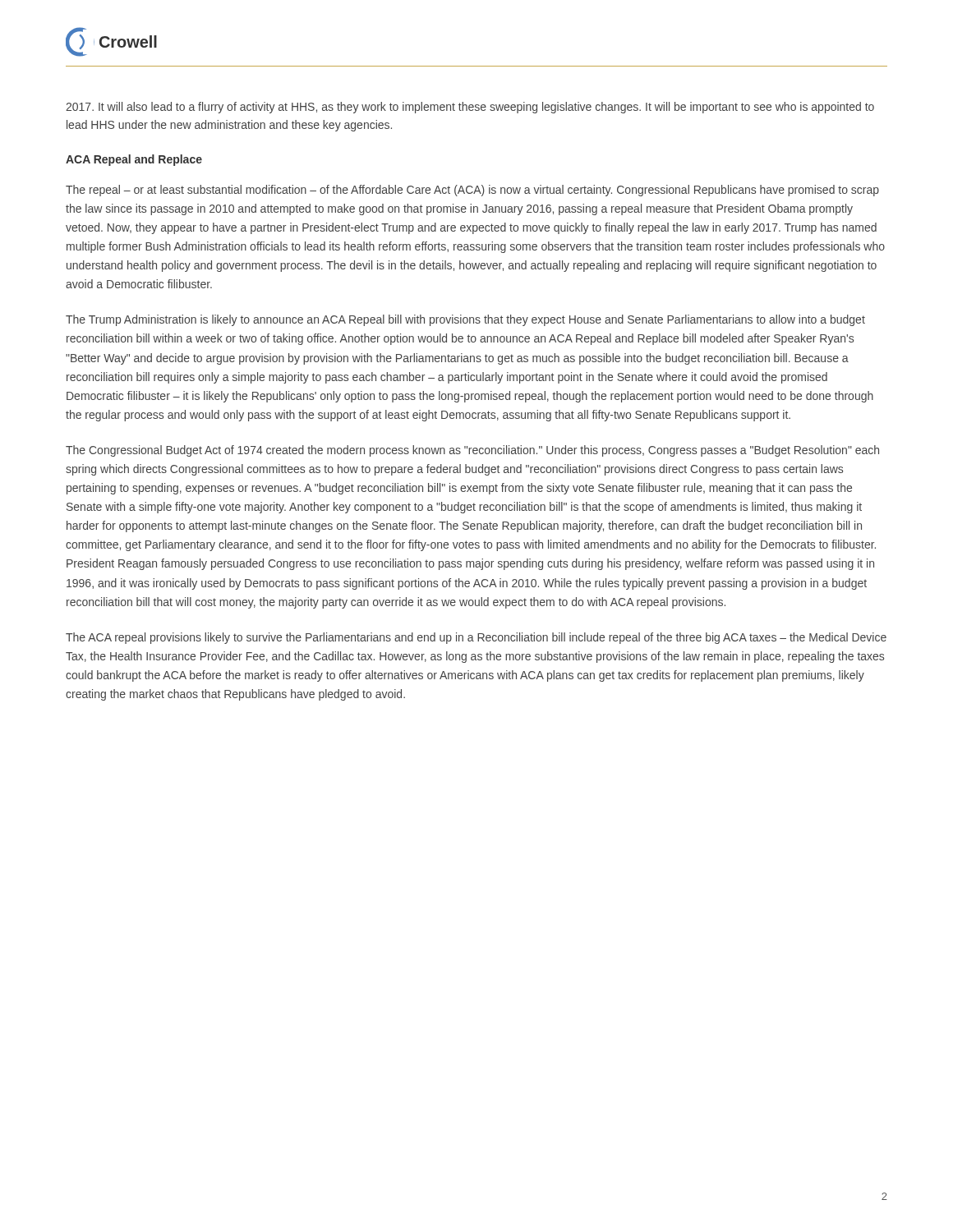Find the passage starting "The Congressional Budget Act of 1974 created"

(x=476, y=526)
